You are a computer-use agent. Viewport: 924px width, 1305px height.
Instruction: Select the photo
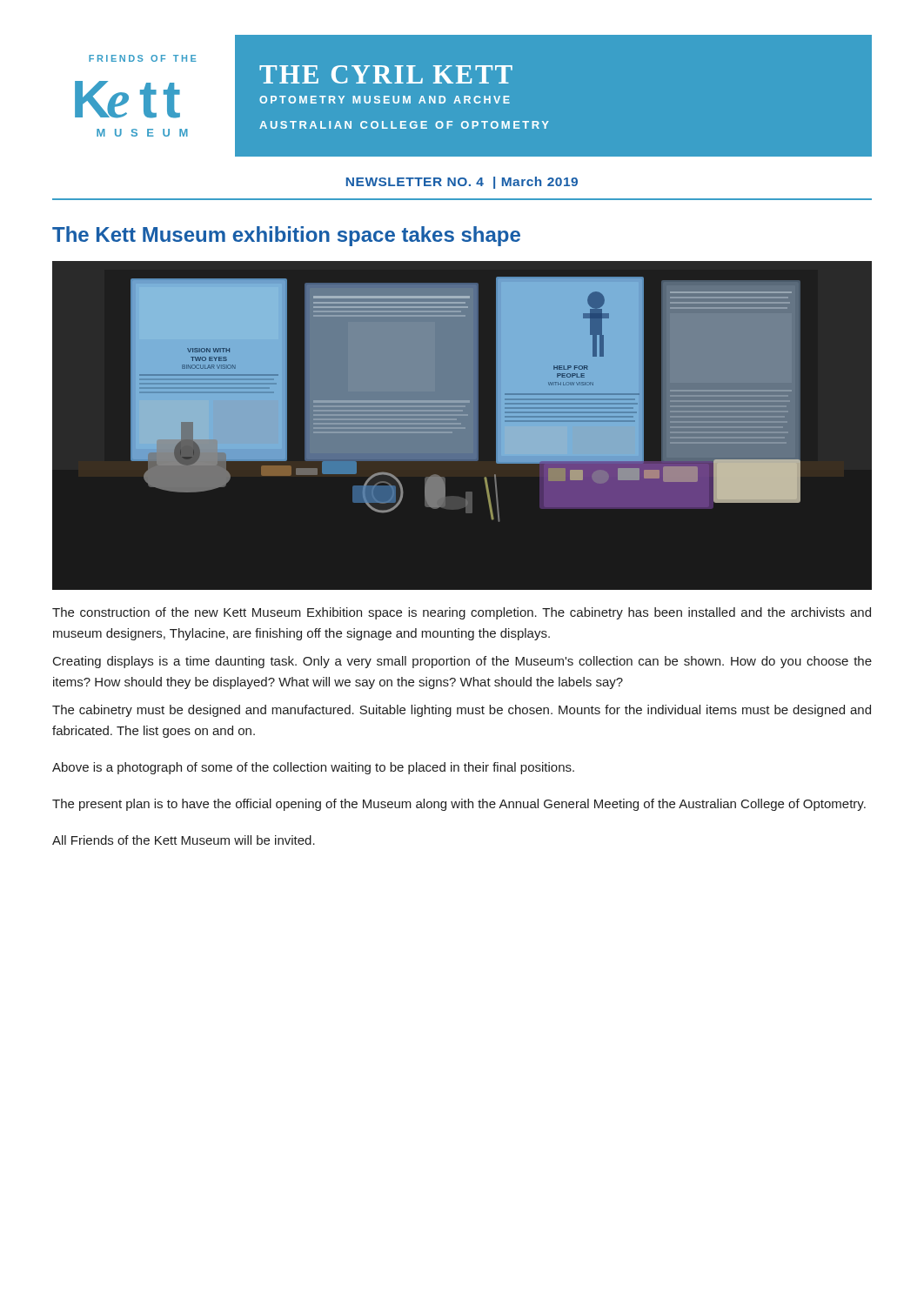462,425
